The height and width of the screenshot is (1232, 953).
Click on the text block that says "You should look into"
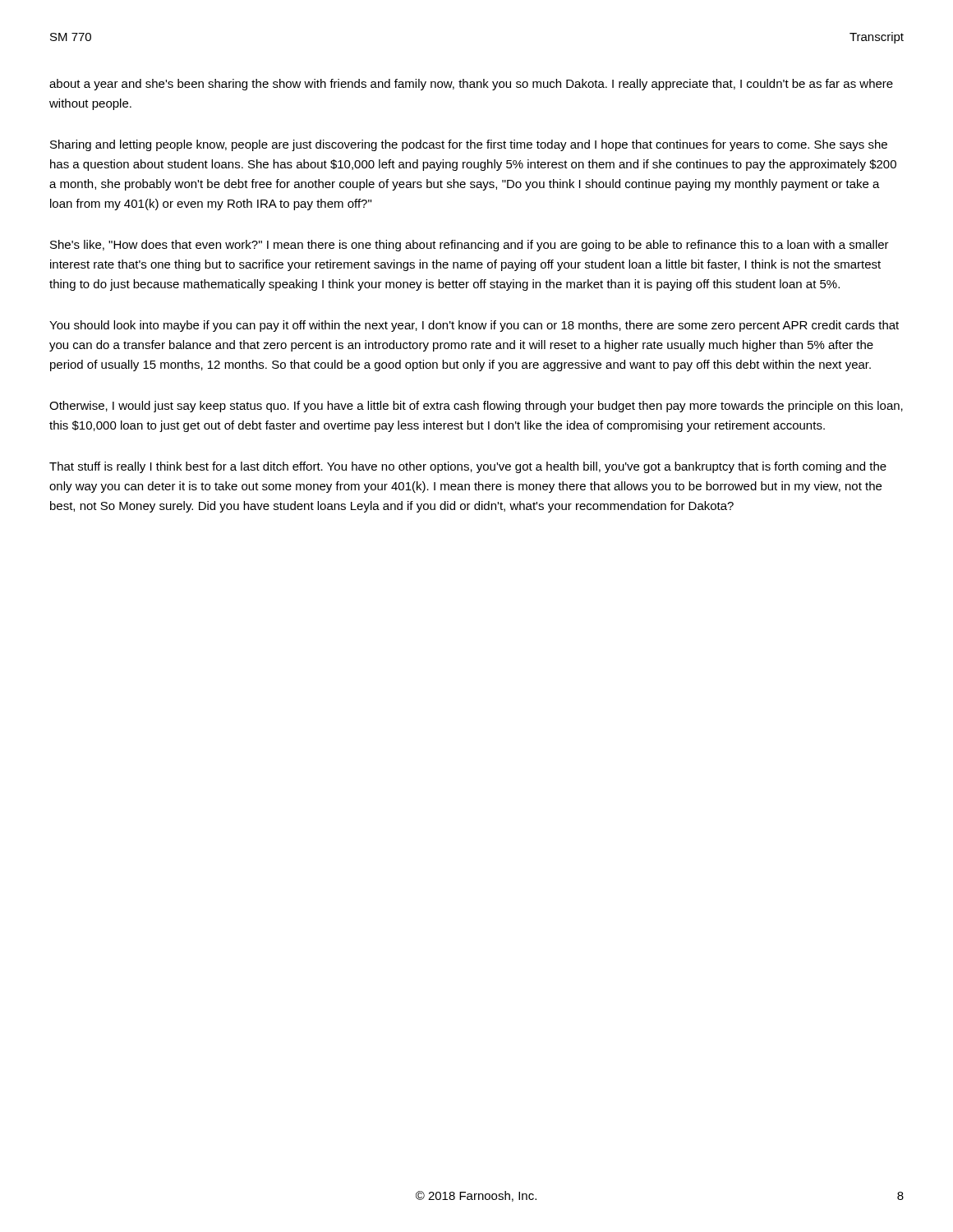(474, 345)
